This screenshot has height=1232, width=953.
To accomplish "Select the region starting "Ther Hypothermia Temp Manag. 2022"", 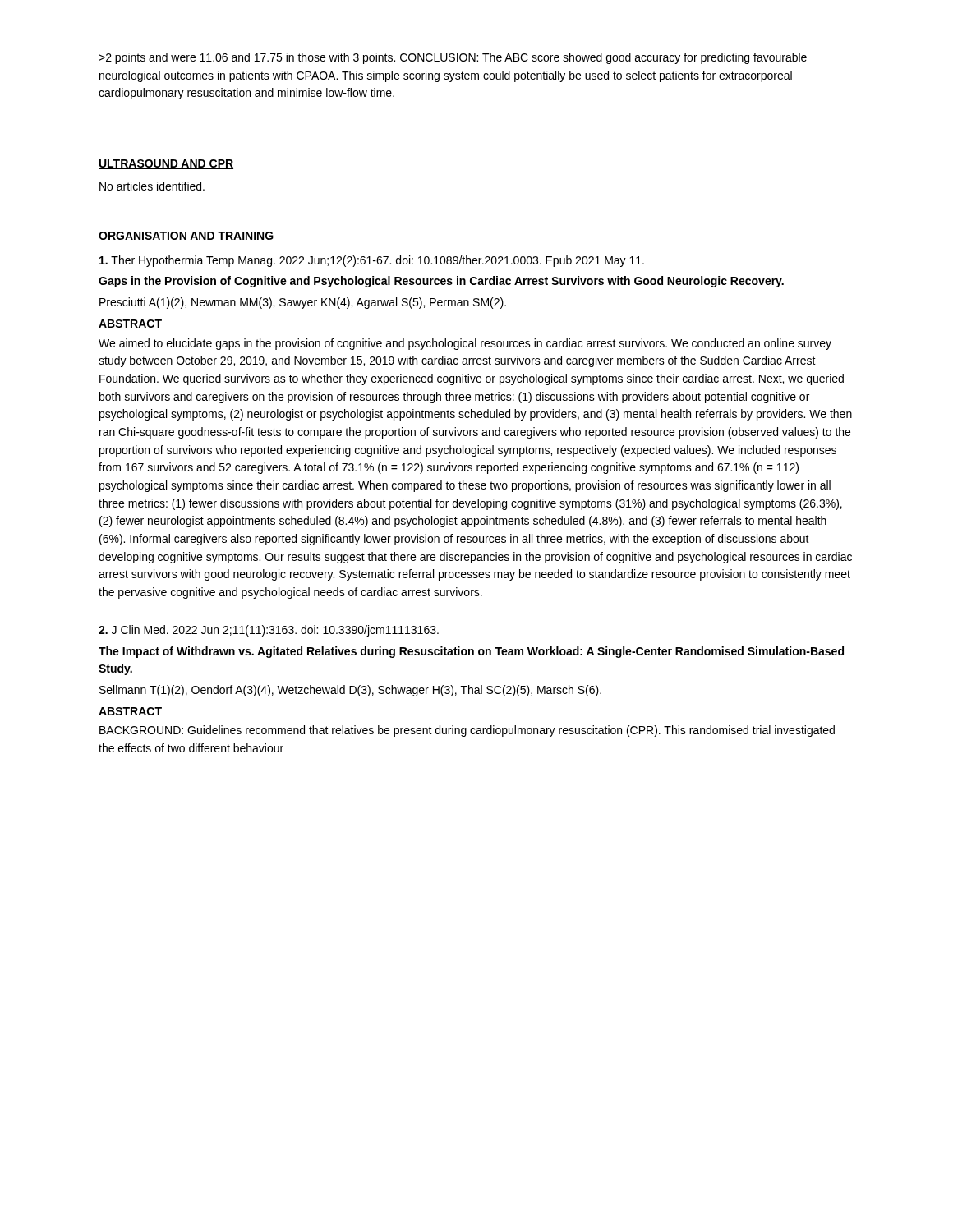I will (x=372, y=260).
